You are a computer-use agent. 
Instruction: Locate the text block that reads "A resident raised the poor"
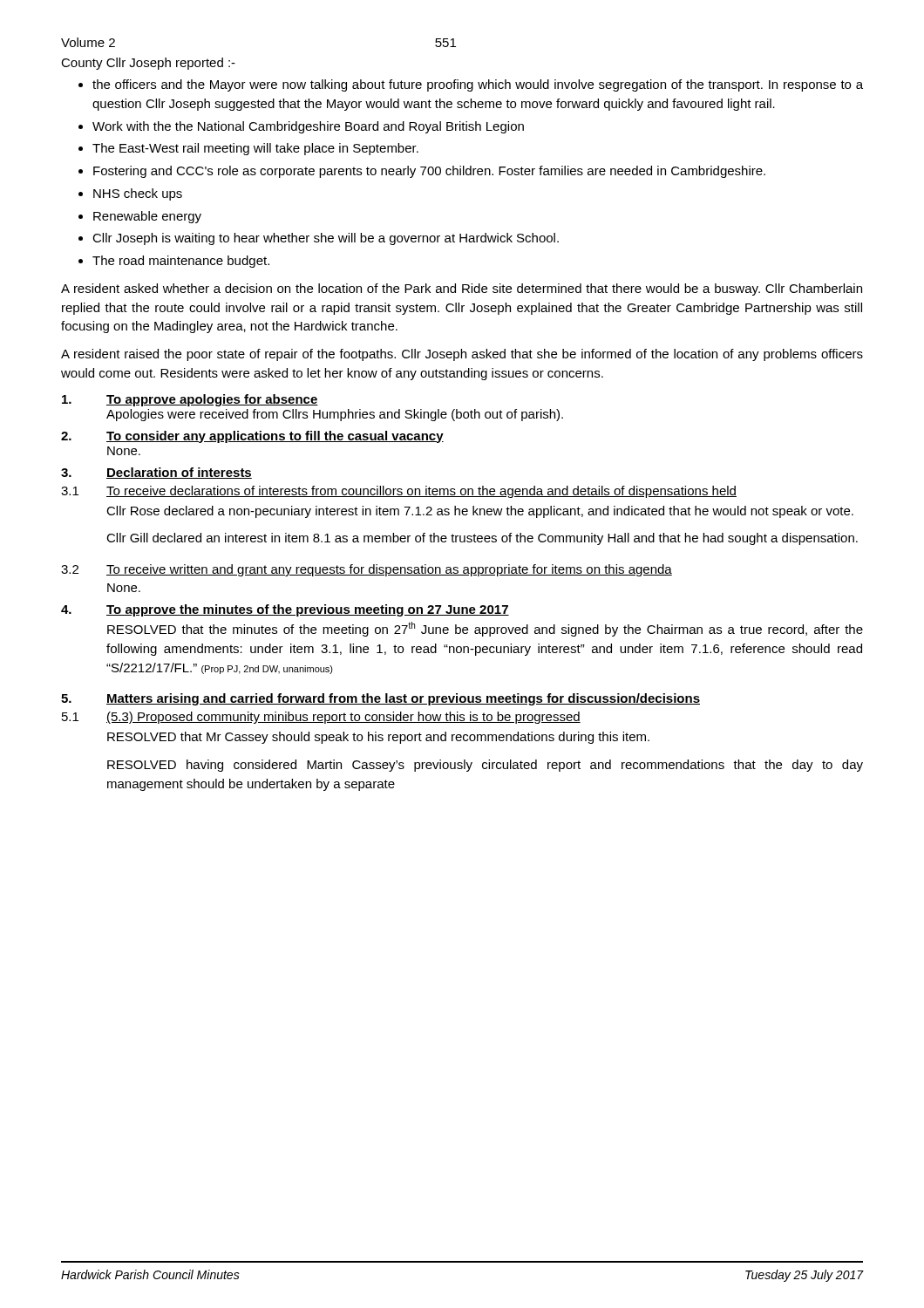coord(462,363)
